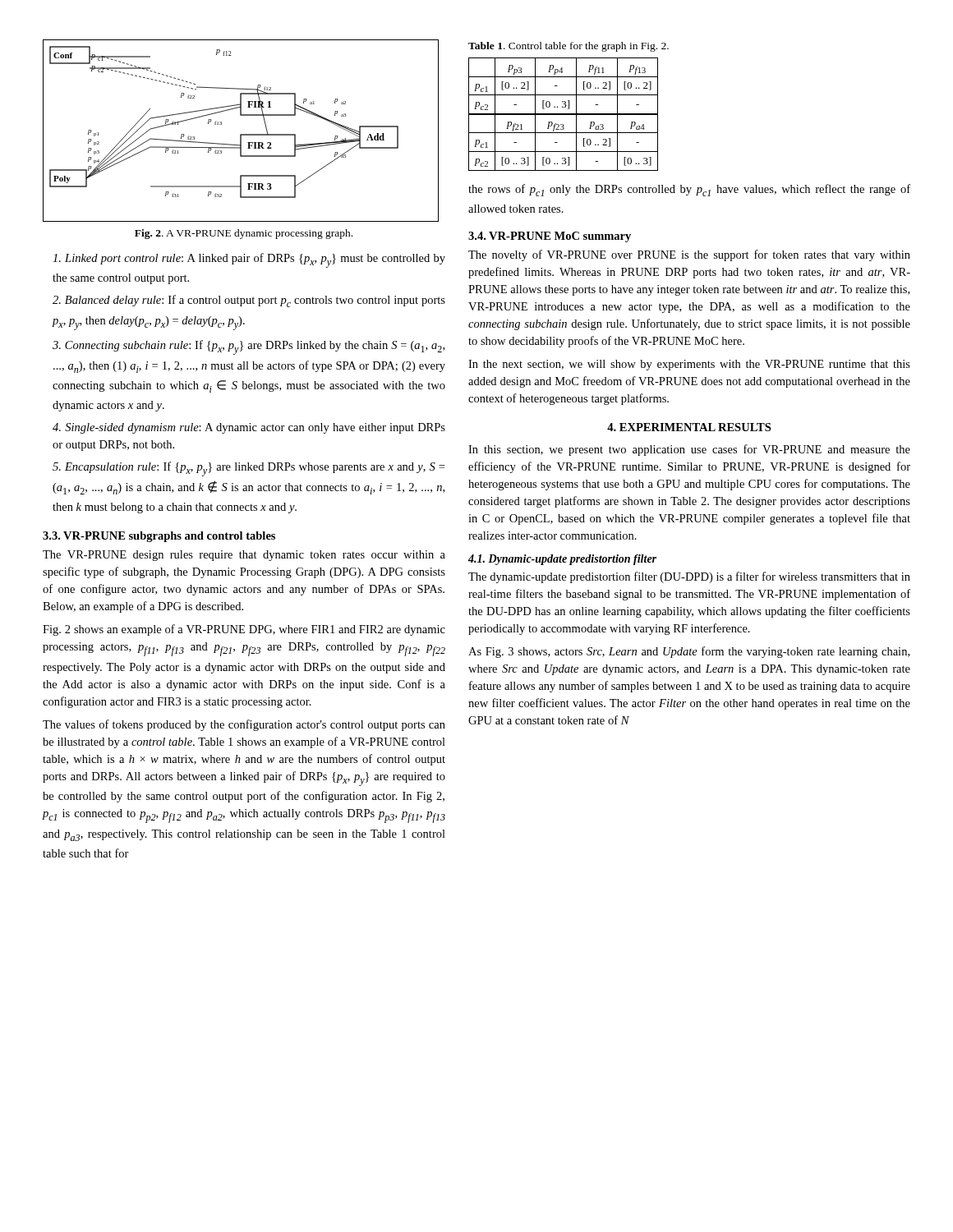Screen dimensions: 1232x953
Task: Locate the block of text that opens with "5. Encapsulation rule: If {px,"
Action: click(249, 487)
